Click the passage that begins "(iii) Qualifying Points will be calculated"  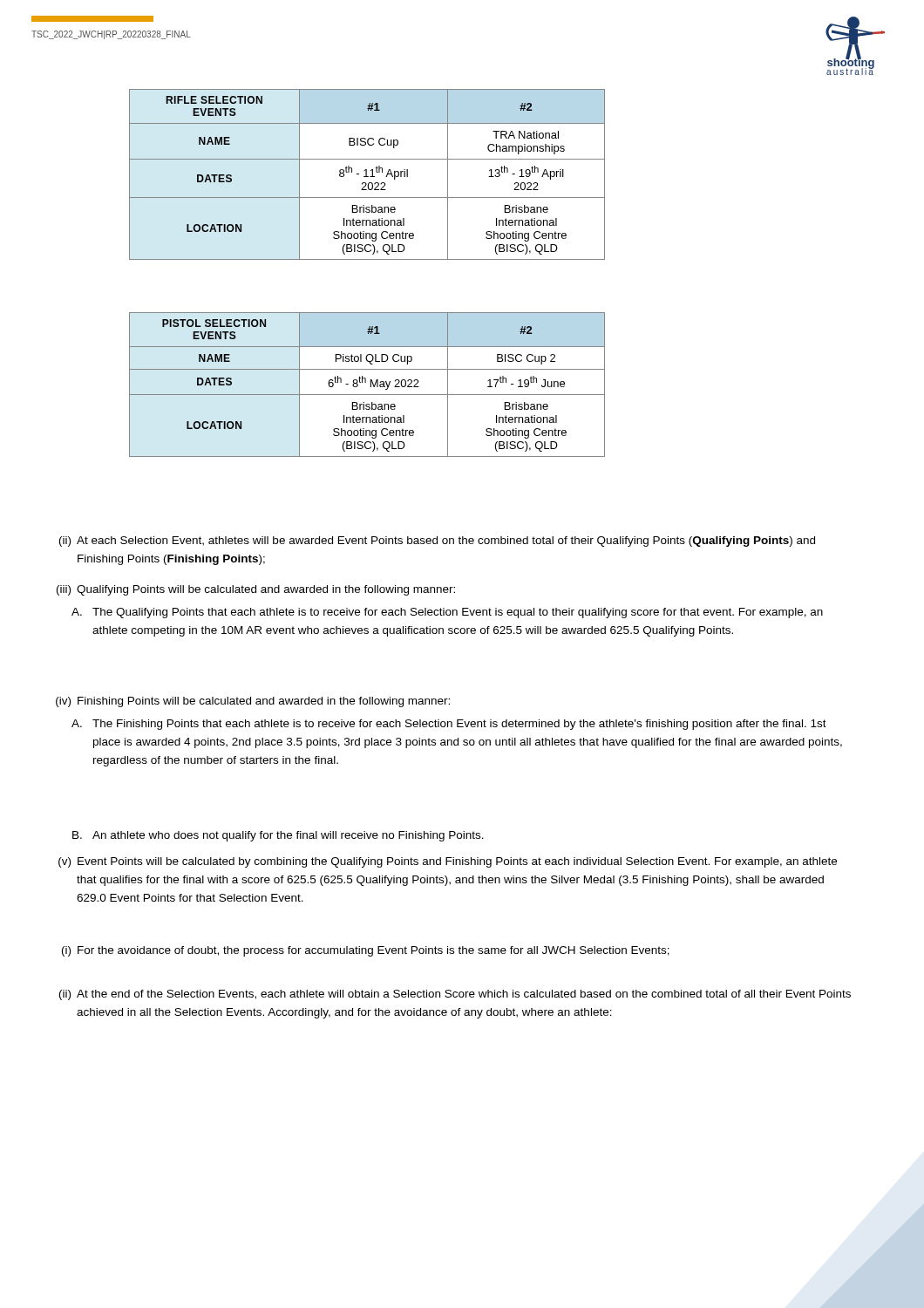click(x=443, y=590)
